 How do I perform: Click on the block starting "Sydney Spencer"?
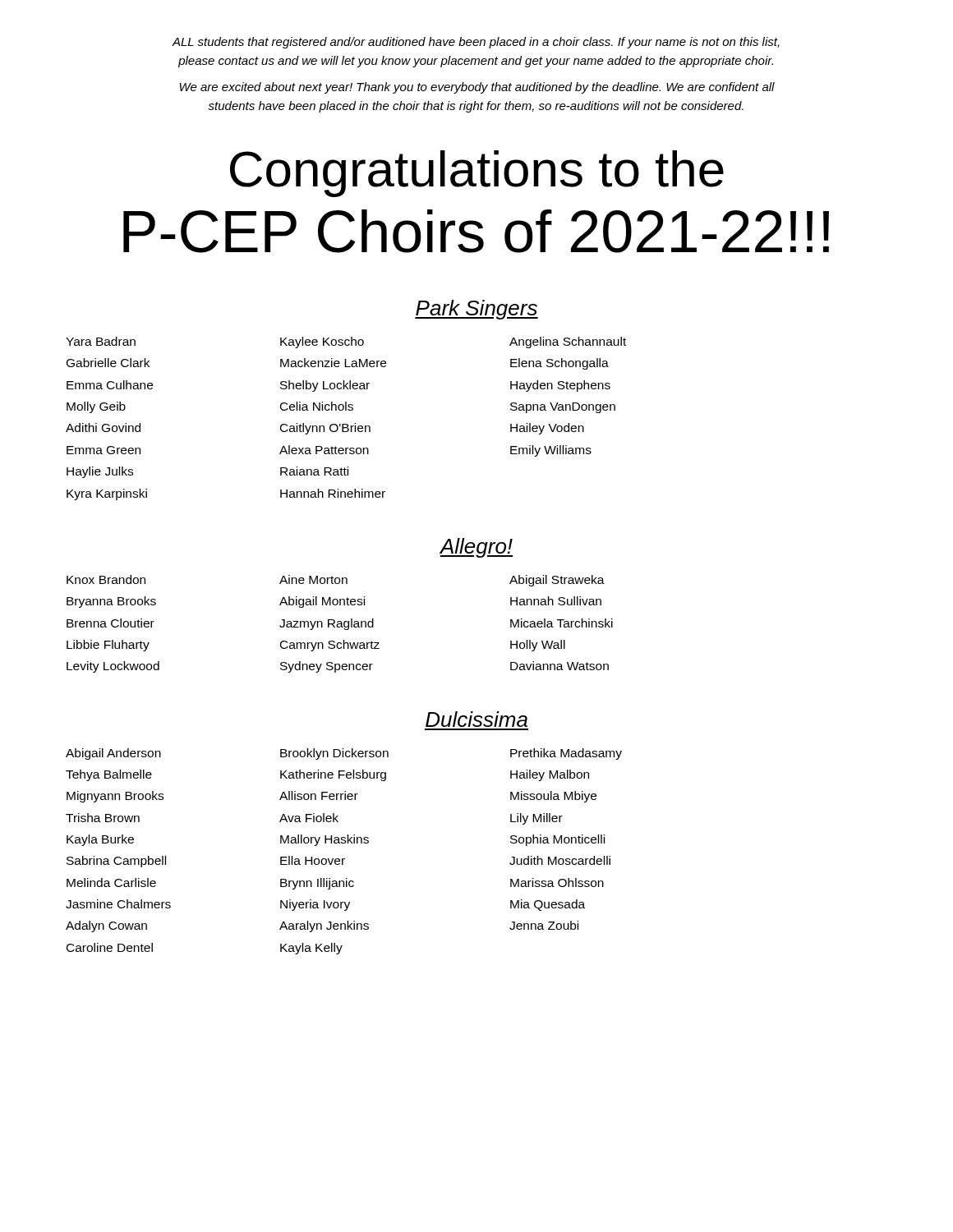[326, 666]
